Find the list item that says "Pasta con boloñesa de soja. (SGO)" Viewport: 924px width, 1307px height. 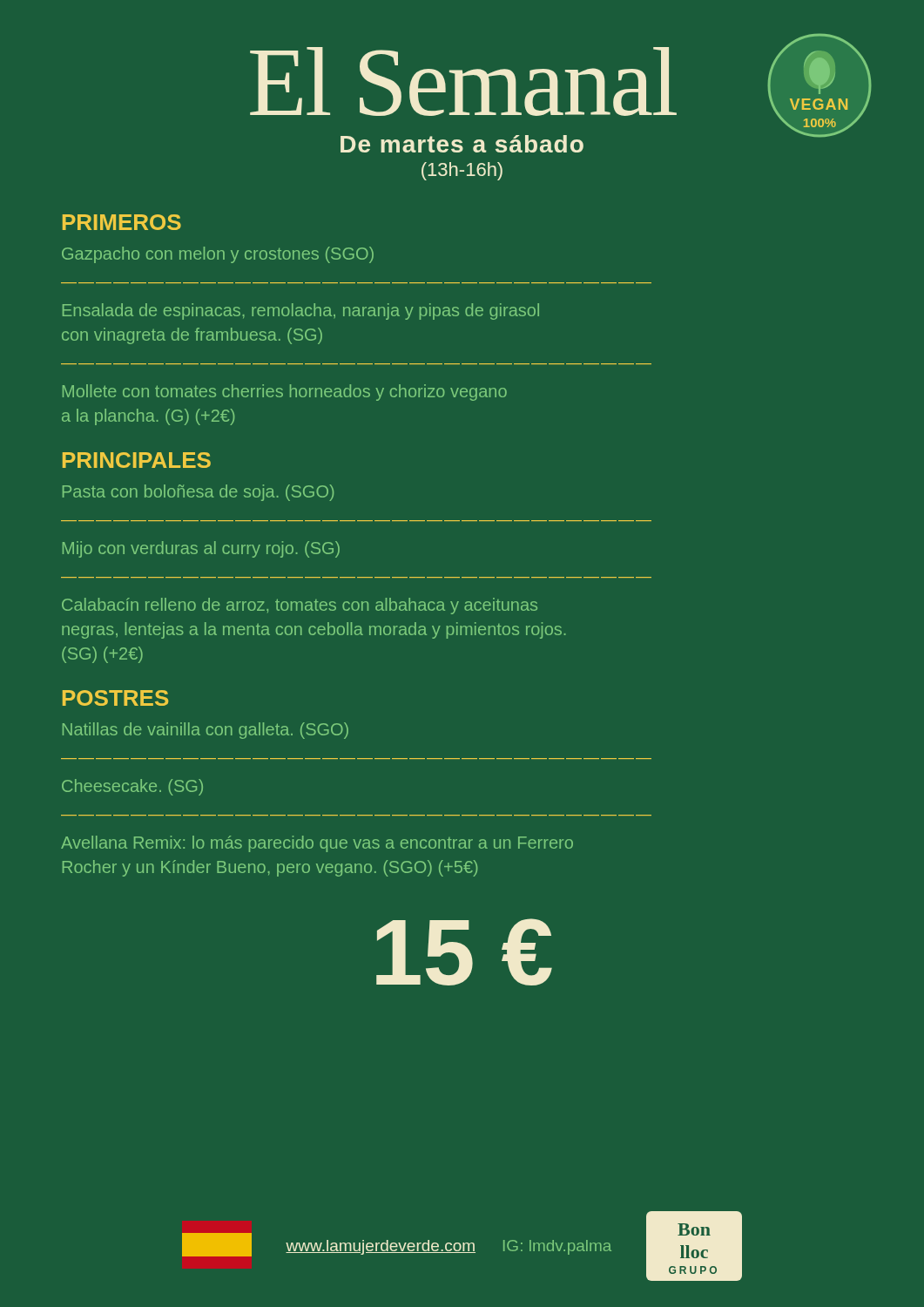198,491
